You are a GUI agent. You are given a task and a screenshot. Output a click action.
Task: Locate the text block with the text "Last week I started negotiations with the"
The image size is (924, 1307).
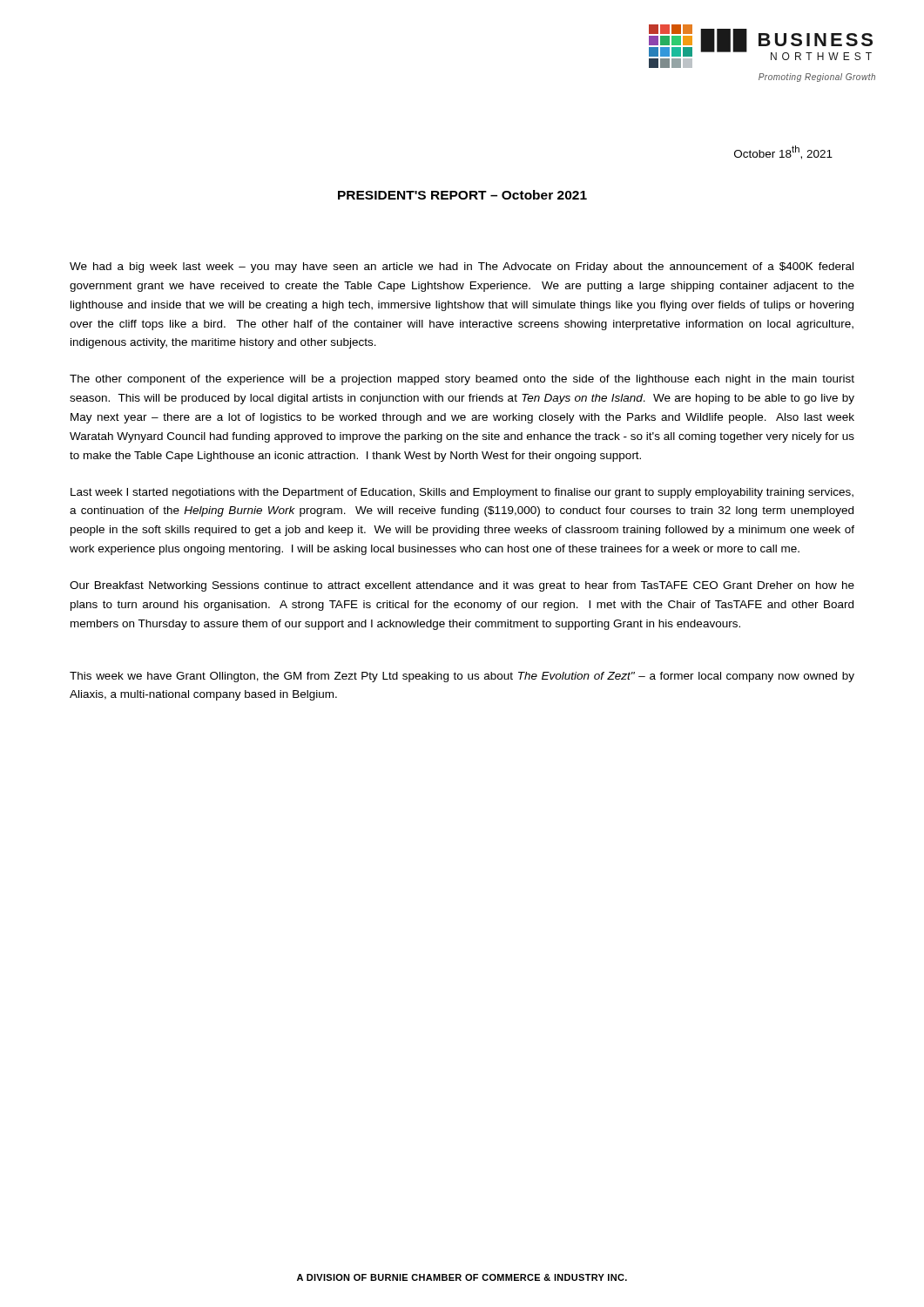462,520
